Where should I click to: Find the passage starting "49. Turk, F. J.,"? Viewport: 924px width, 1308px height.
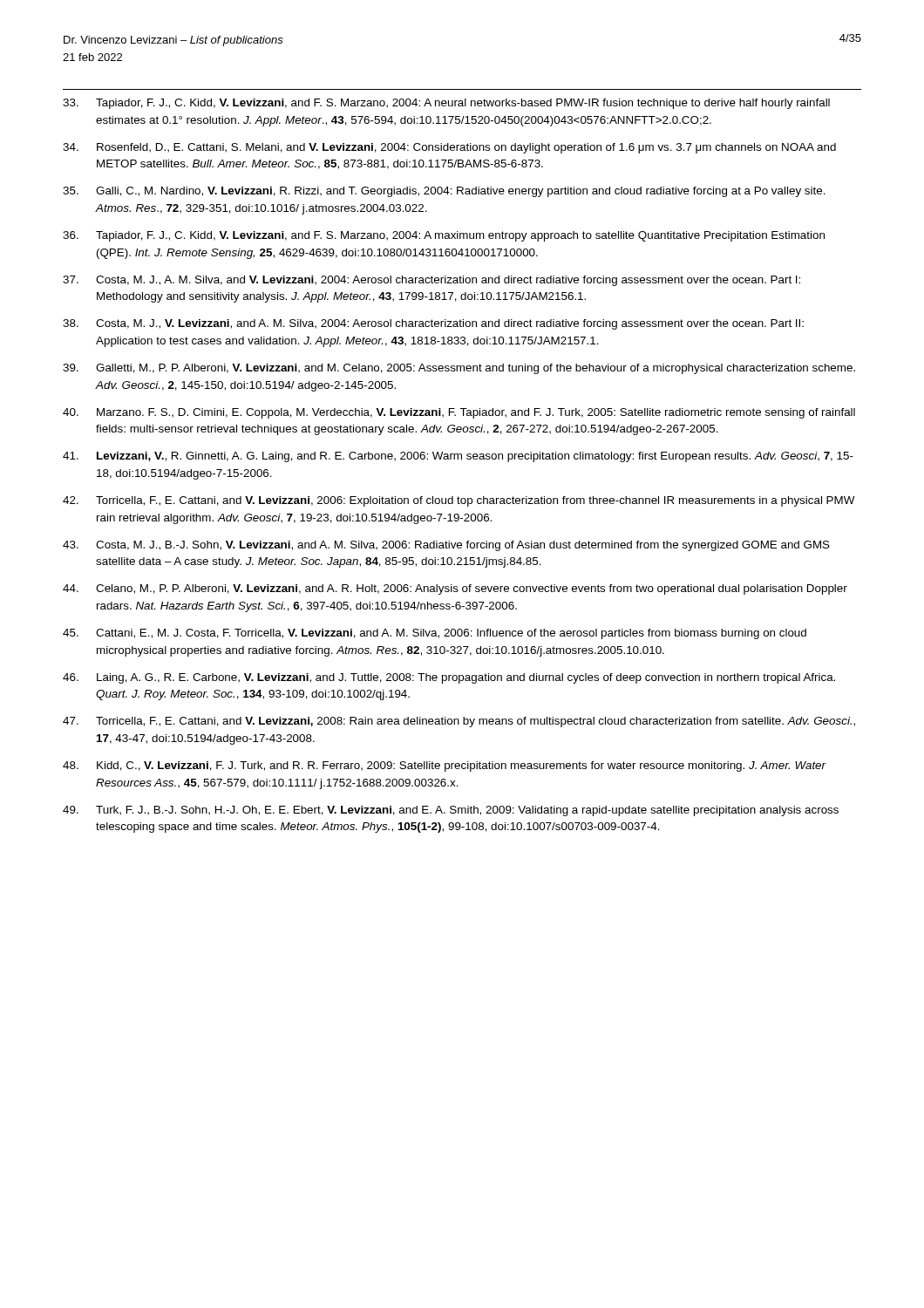point(462,818)
